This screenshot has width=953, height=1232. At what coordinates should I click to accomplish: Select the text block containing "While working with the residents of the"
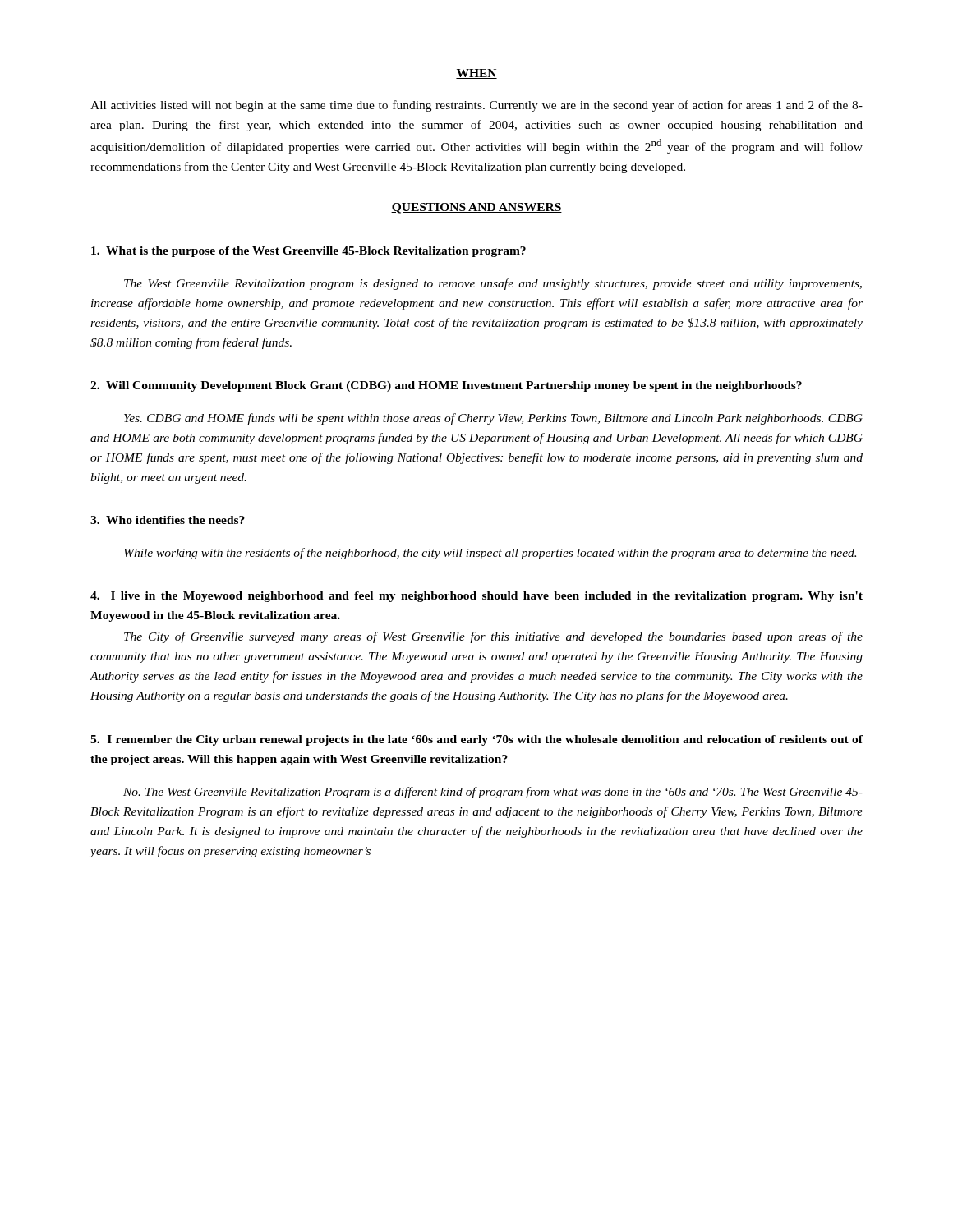point(490,553)
